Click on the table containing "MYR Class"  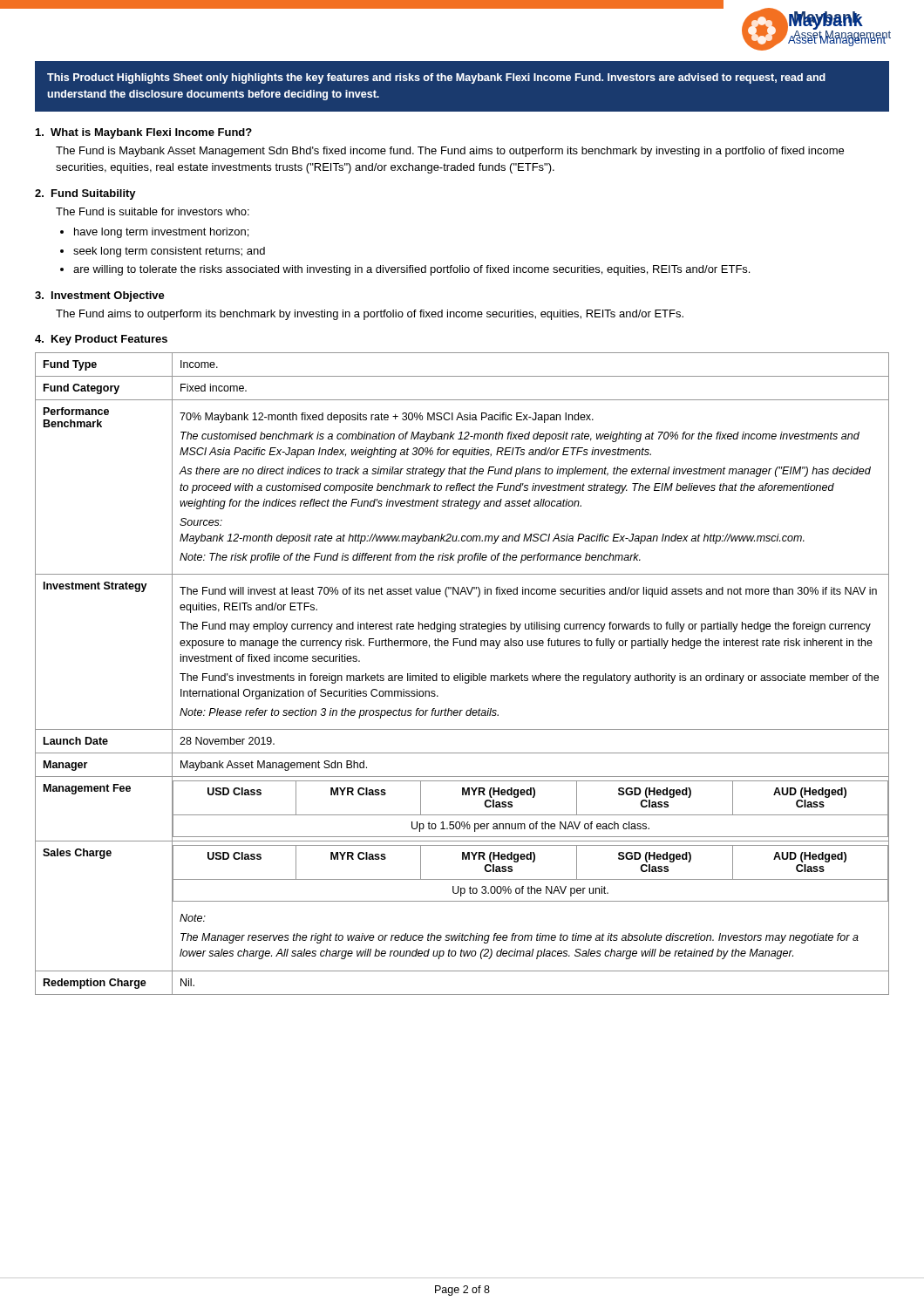[x=462, y=673]
